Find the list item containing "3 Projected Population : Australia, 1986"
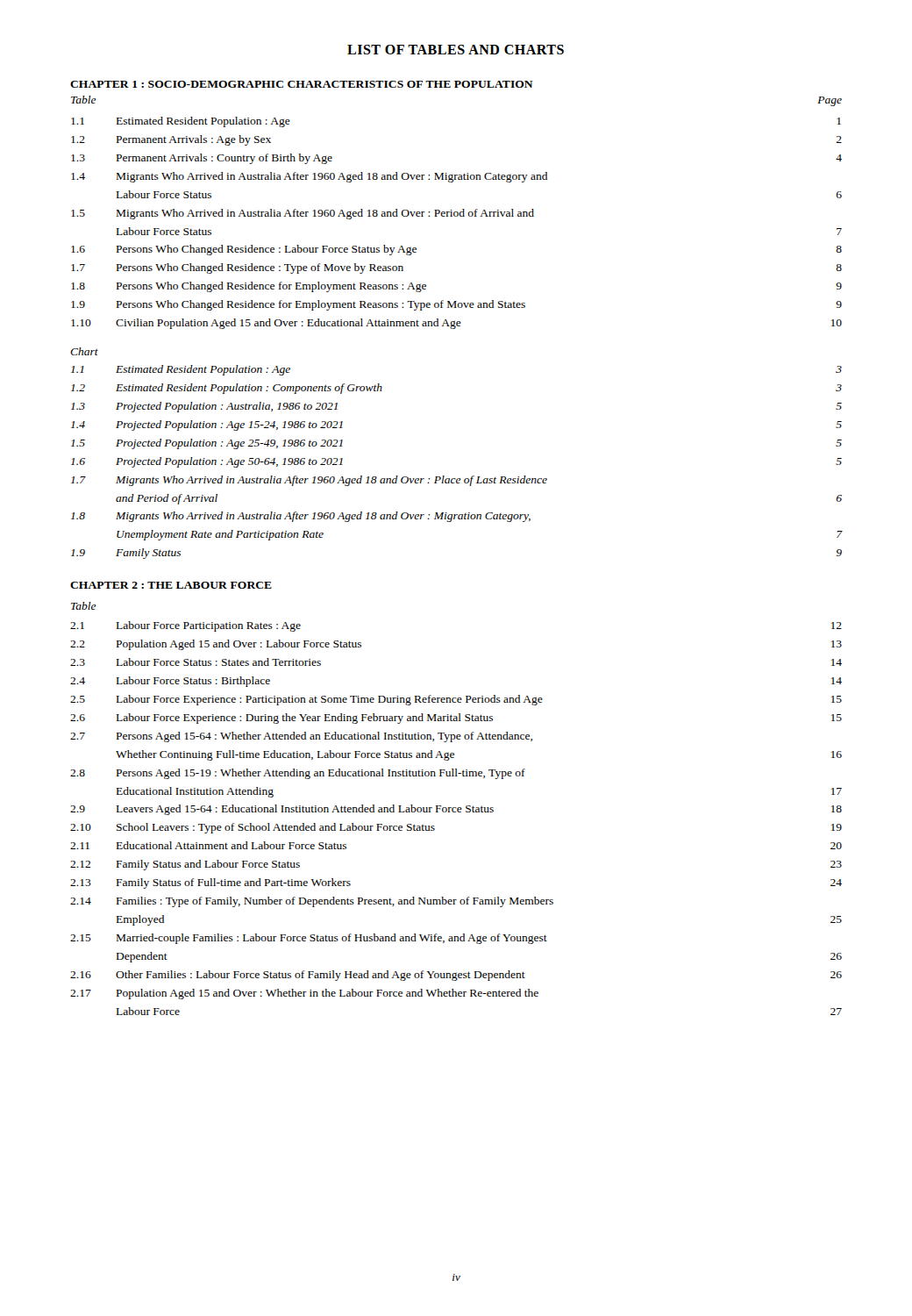The image size is (912, 1316). point(221,408)
